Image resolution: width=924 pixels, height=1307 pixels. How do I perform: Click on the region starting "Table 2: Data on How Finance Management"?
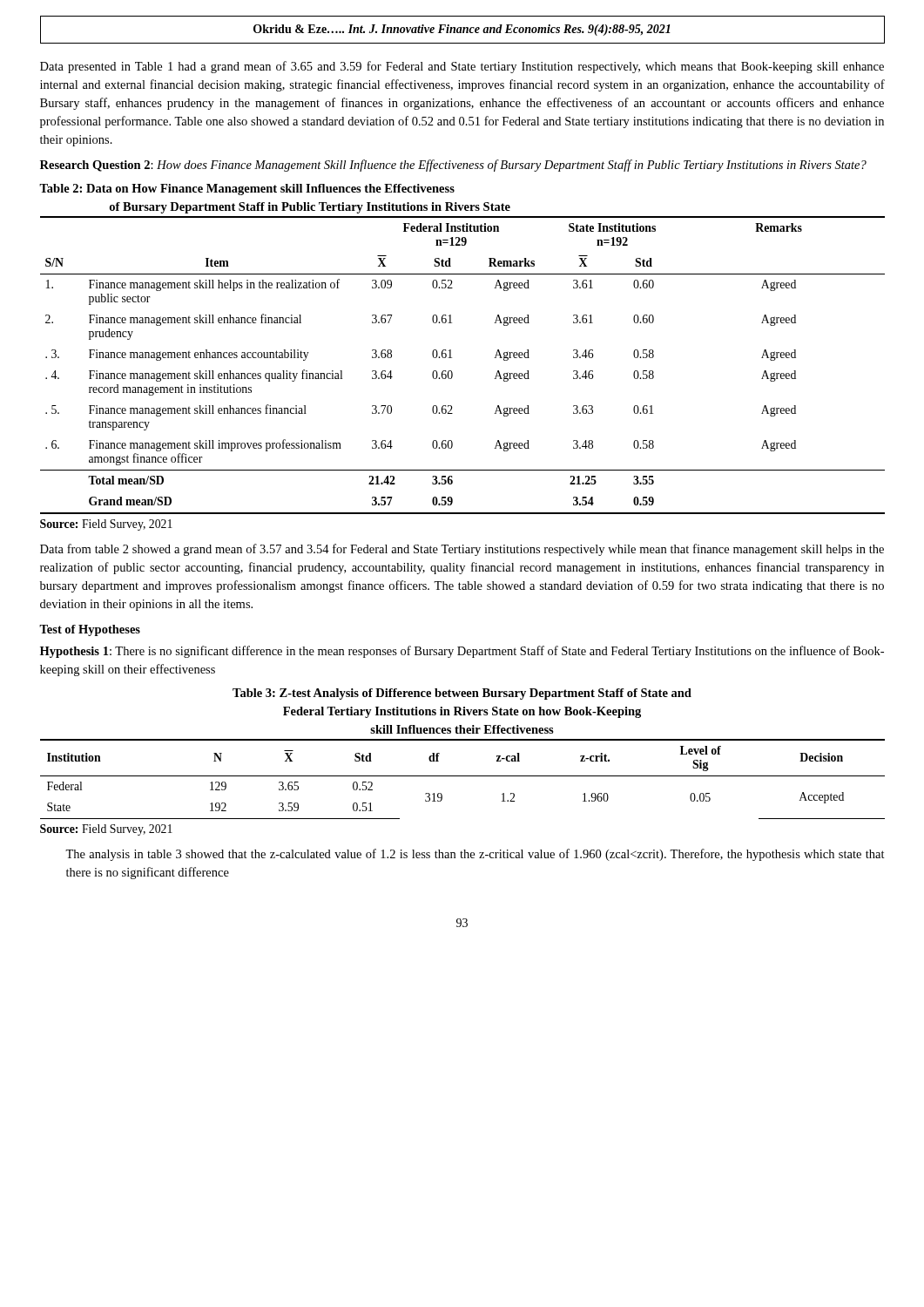click(462, 198)
